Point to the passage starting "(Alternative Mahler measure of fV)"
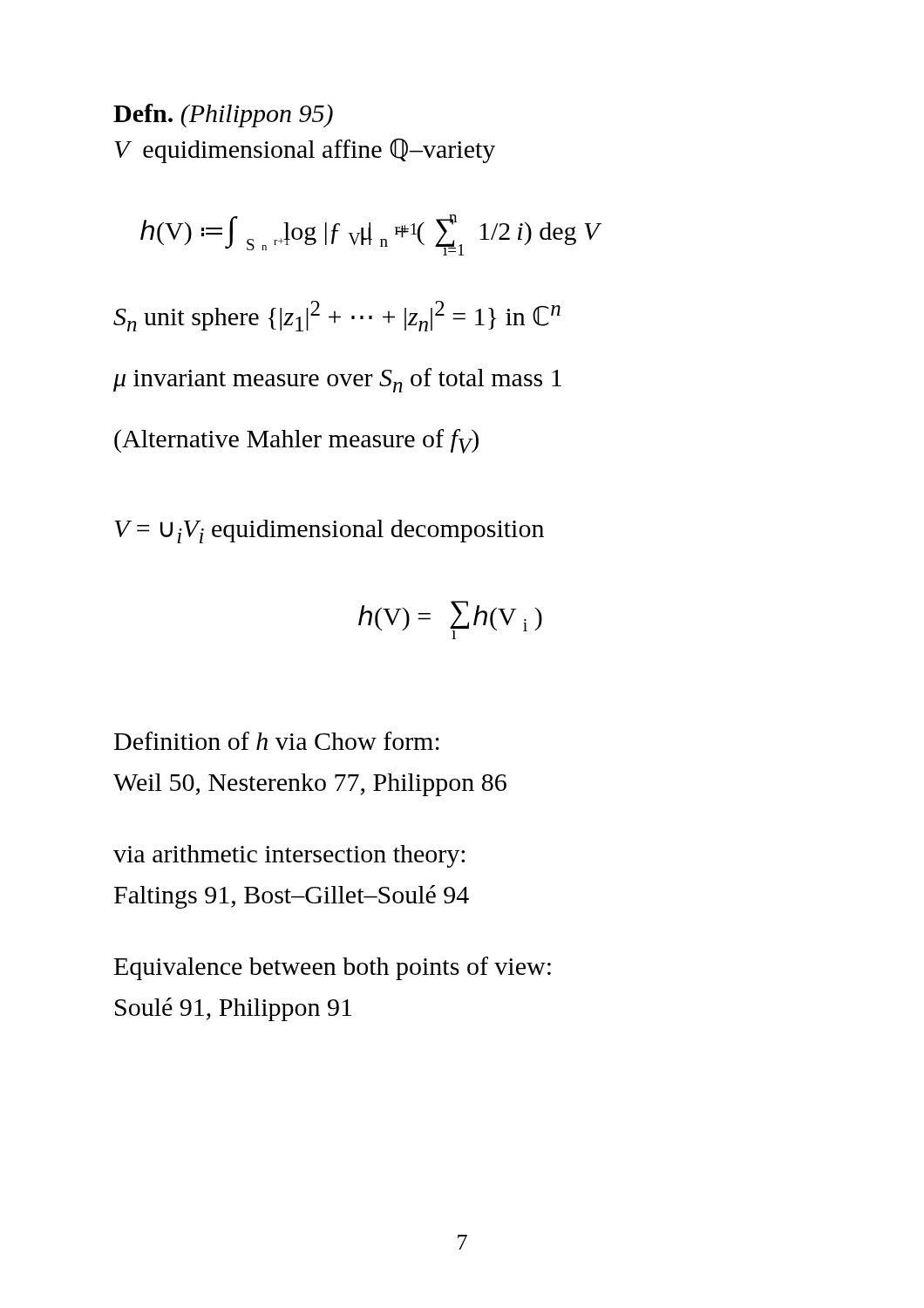Image resolution: width=924 pixels, height=1308 pixels. point(296,440)
